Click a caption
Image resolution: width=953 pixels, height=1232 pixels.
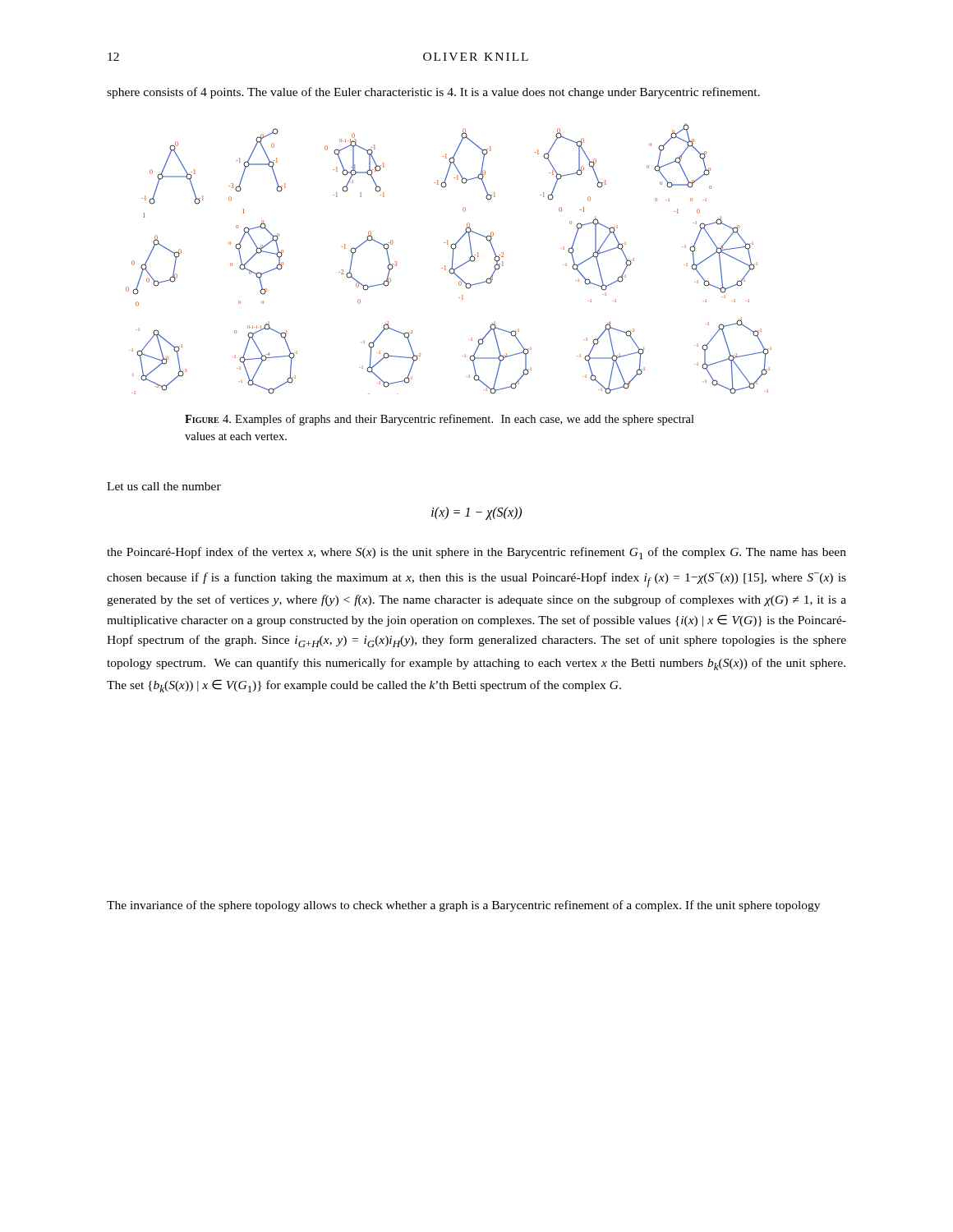[440, 428]
